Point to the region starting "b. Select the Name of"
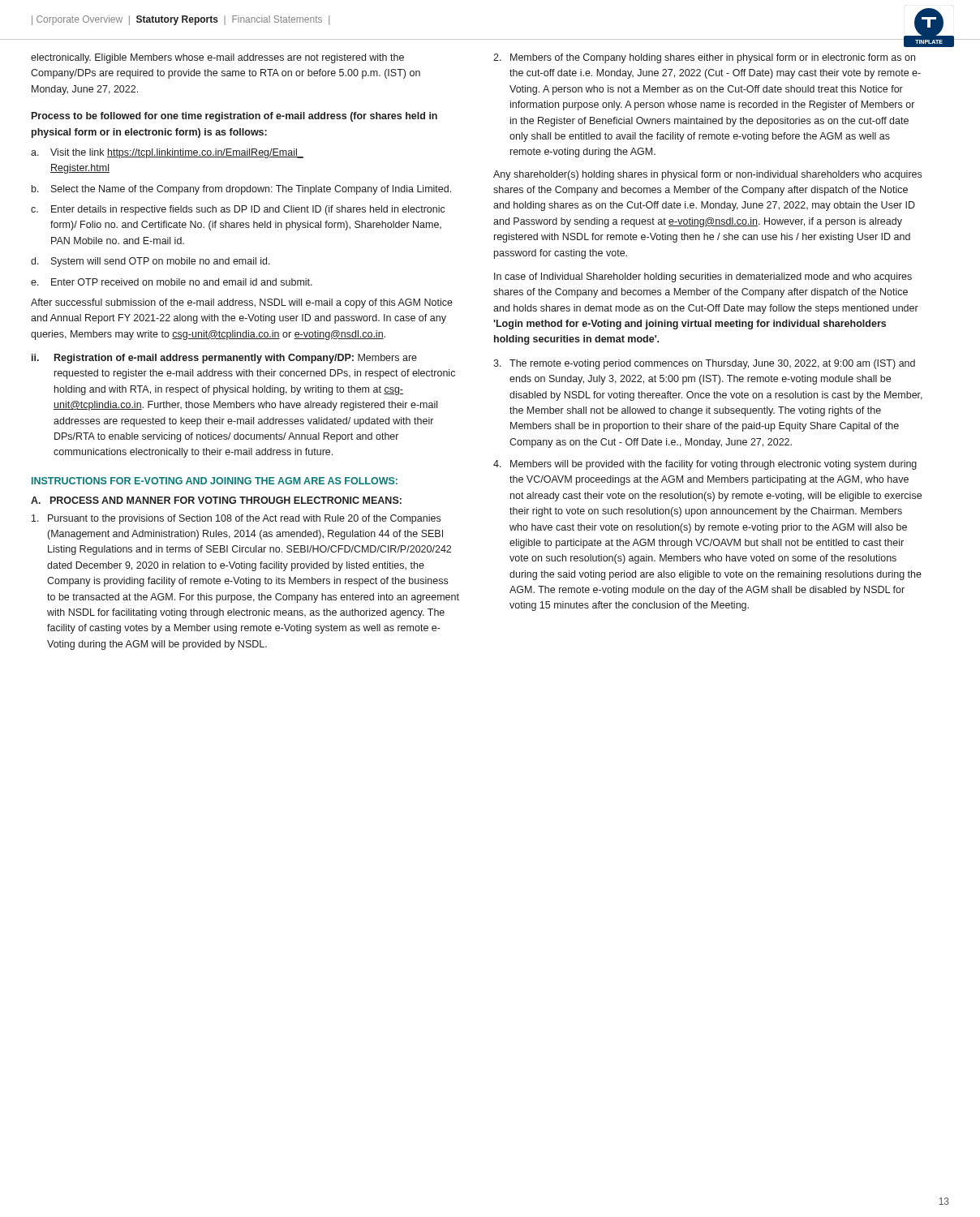 tap(245, 189)
